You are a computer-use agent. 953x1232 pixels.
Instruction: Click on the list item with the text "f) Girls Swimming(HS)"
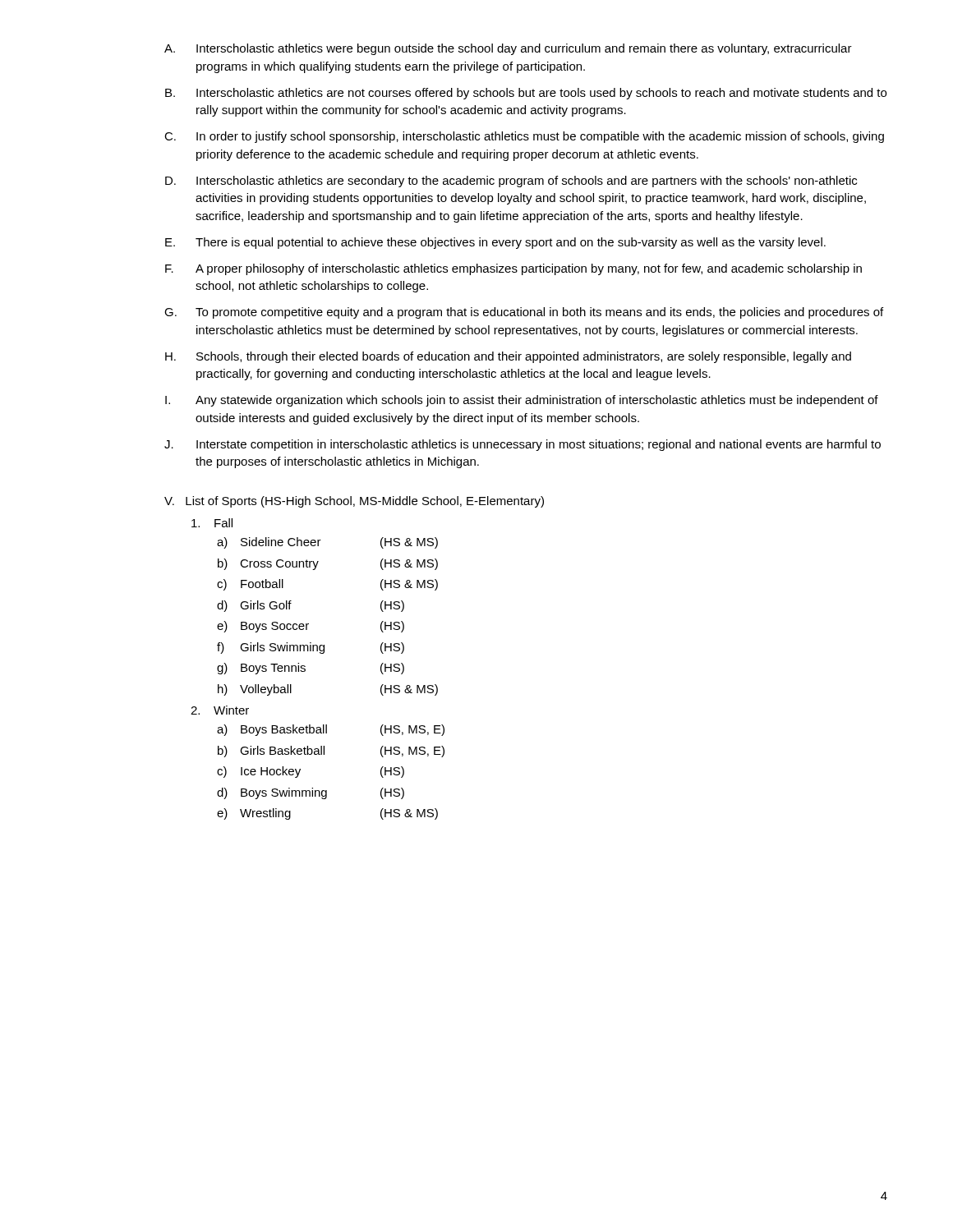point(311,647)
